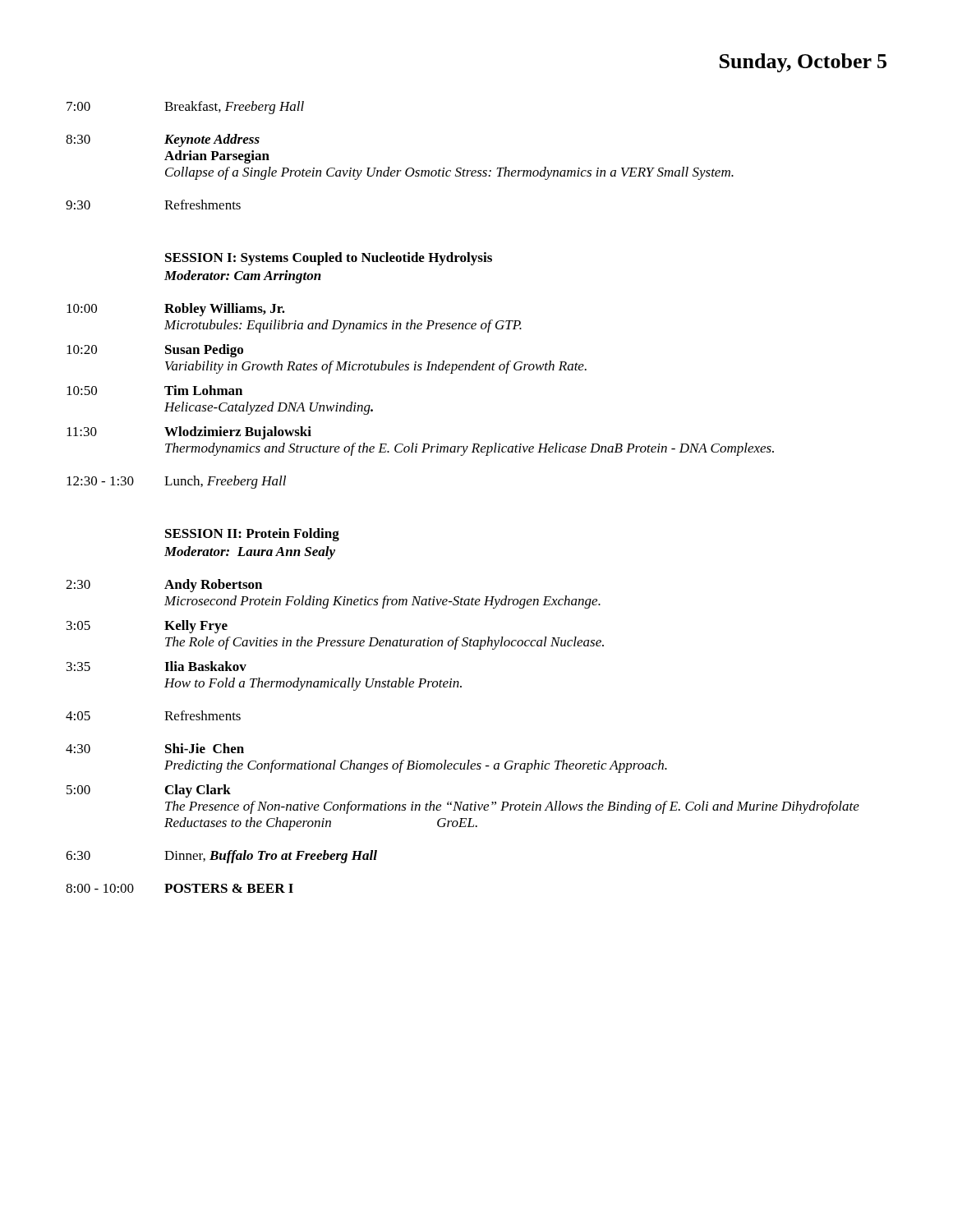Image resolution: width=953 pixels, height=1232 pixels.
Task: Where is the passage that starts "2:30 Andy Robertson Microsecond Protein"?
Action: tap(476, 593)
